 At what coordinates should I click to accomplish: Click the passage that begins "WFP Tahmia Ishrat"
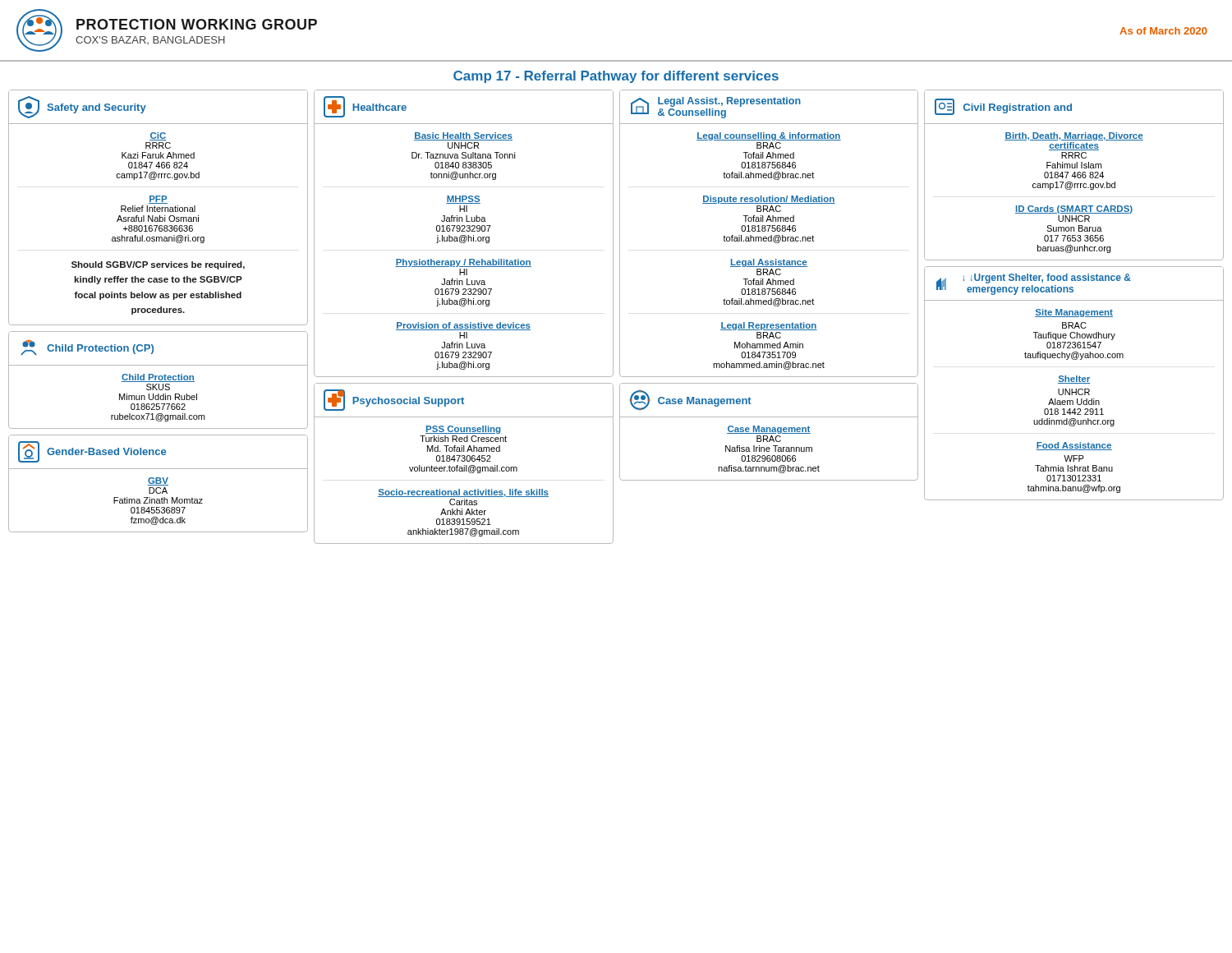click(x=1074, y=473)
